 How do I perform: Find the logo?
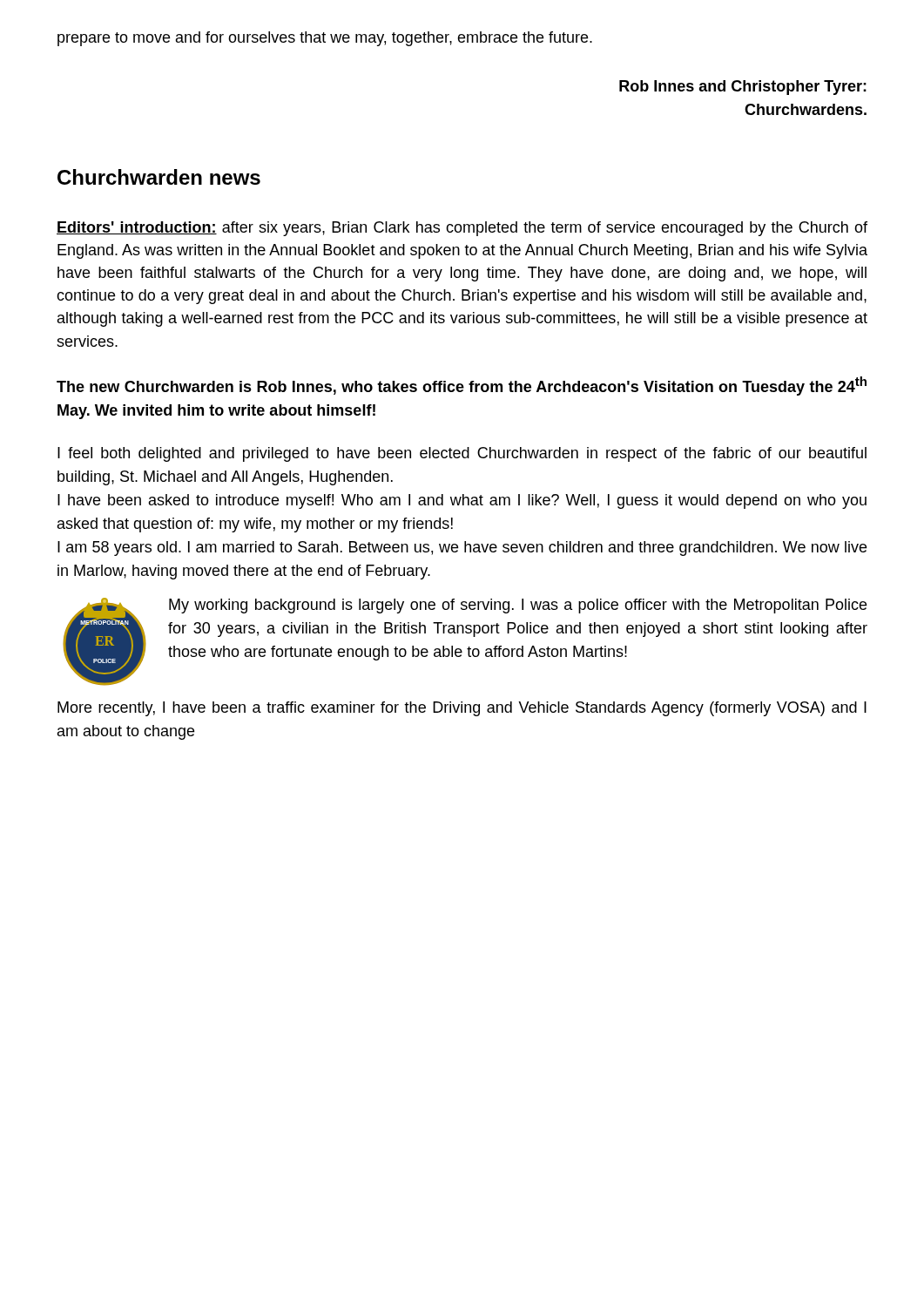[105, 641]
